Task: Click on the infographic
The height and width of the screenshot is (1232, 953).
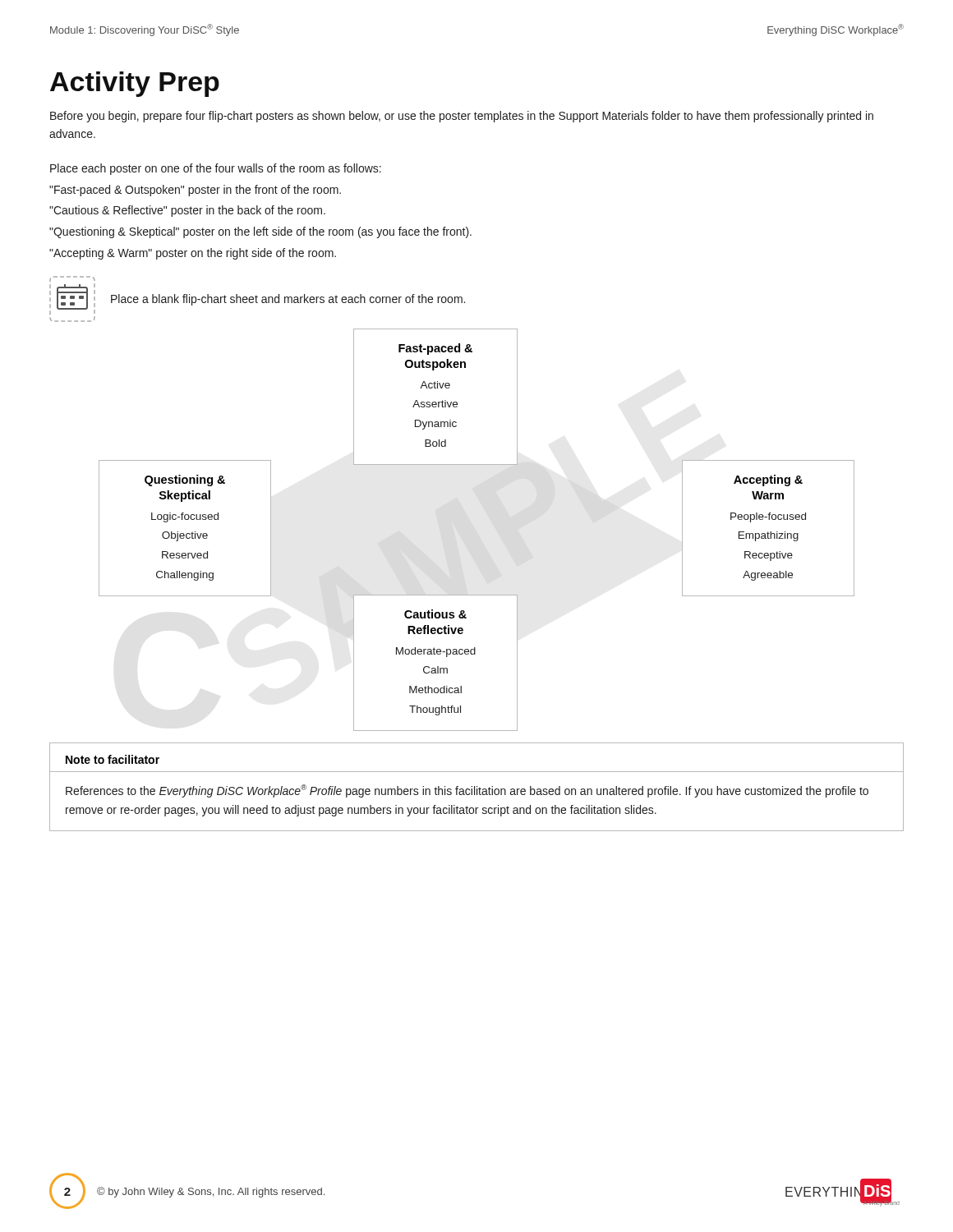Action: 476,530
